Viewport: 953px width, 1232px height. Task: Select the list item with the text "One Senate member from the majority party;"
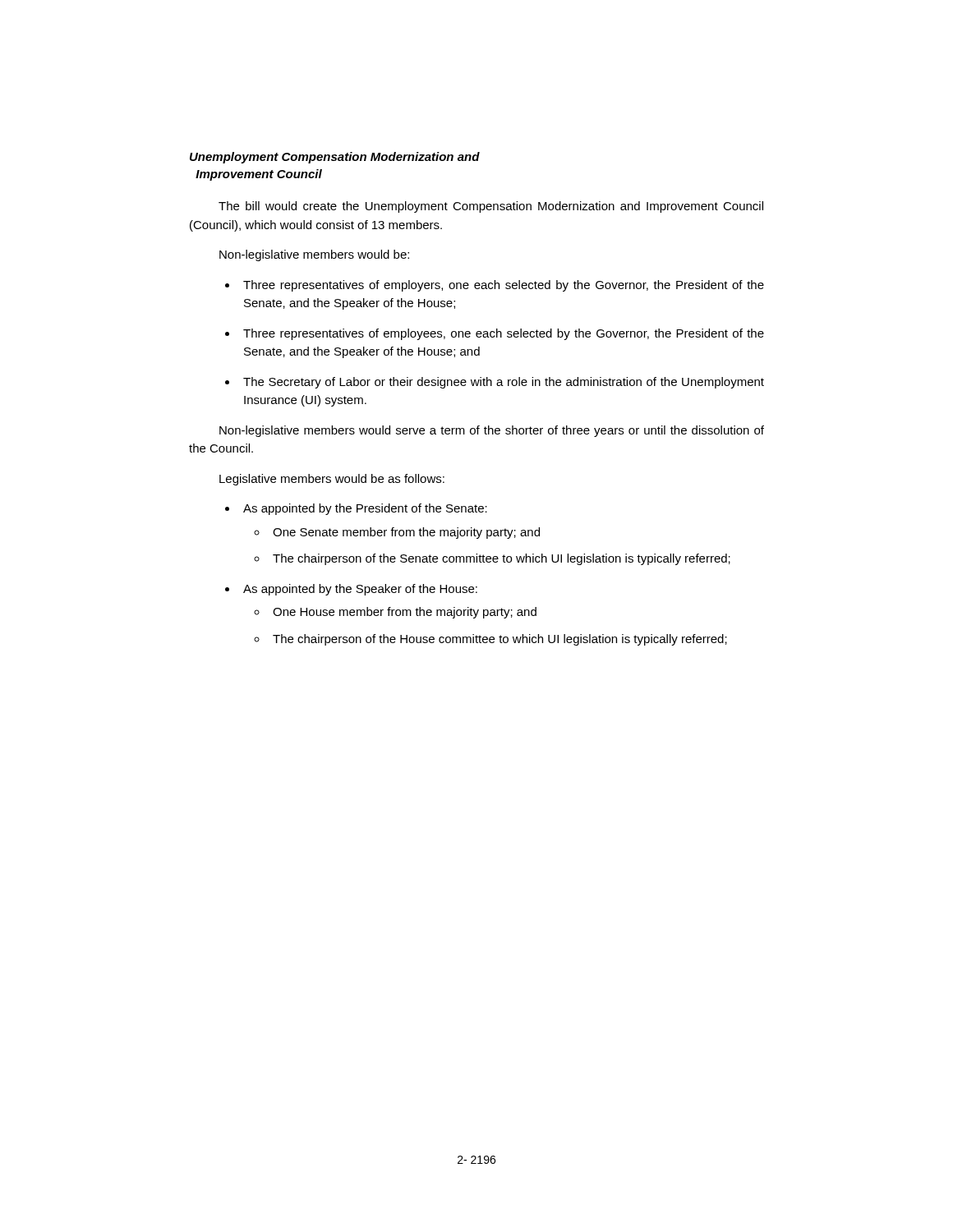click(x=407, y=531)
